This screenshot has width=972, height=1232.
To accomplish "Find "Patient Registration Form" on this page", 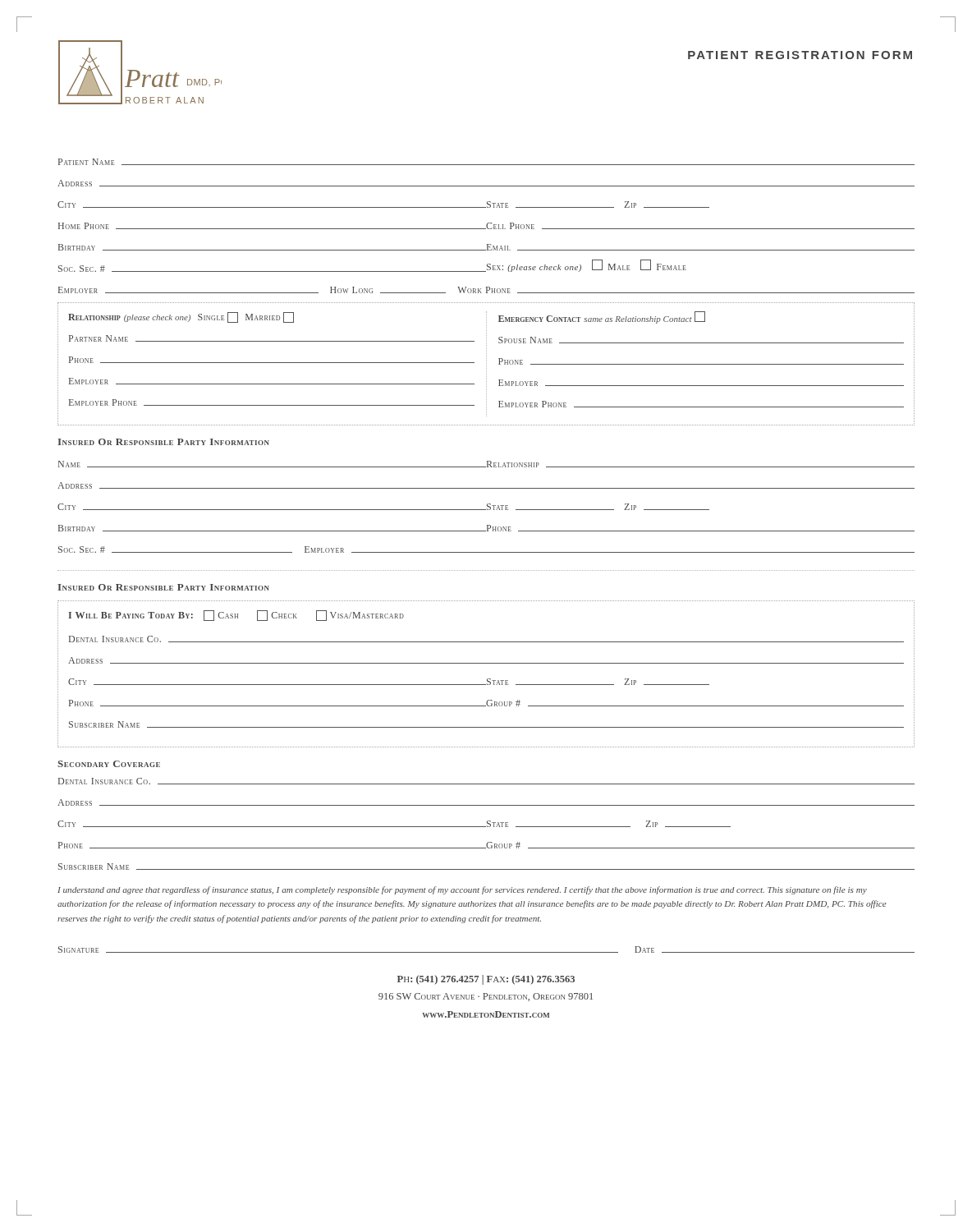I will (x=801, y=55).
